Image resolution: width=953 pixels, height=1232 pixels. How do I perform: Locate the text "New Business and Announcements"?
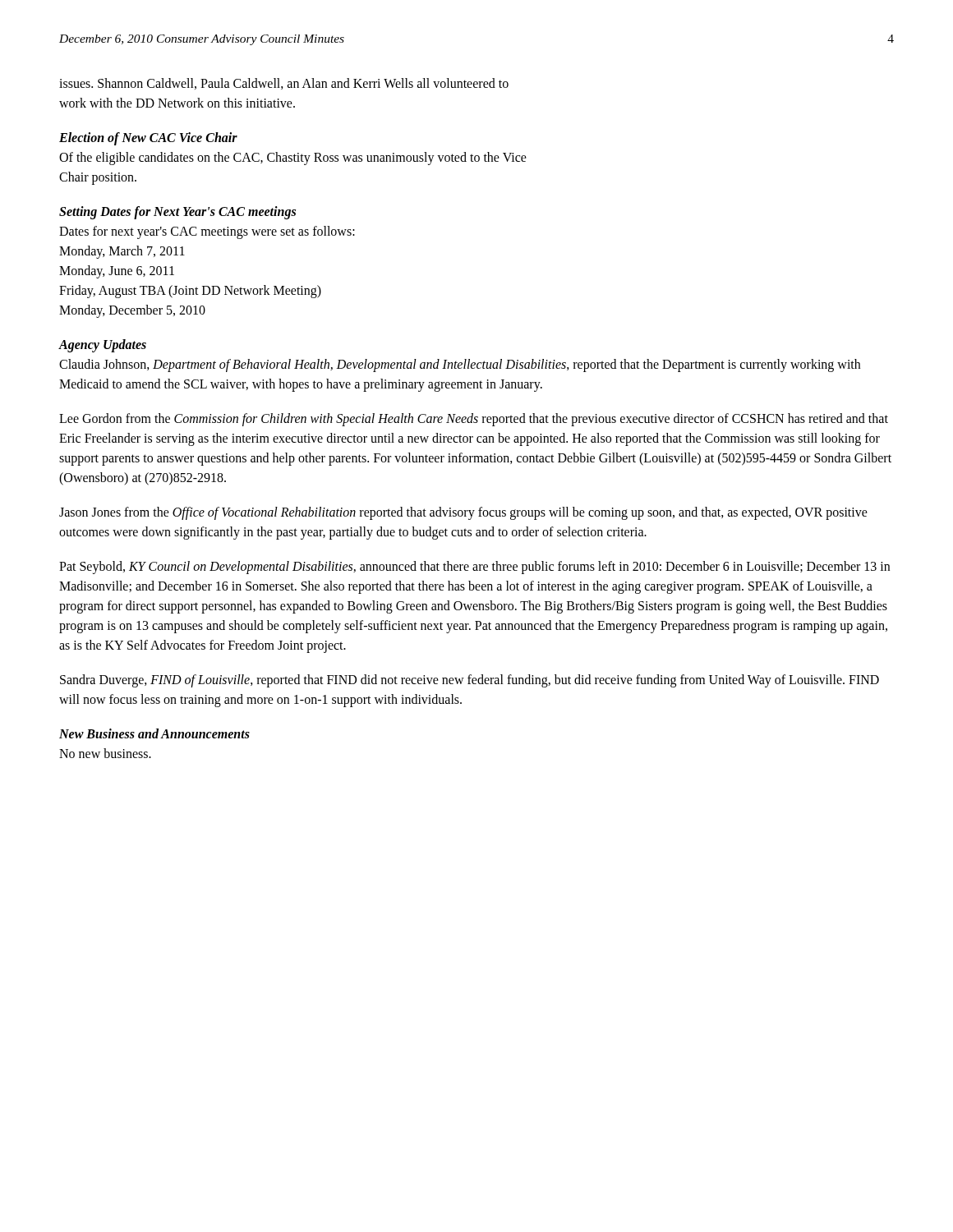(154, 734)
